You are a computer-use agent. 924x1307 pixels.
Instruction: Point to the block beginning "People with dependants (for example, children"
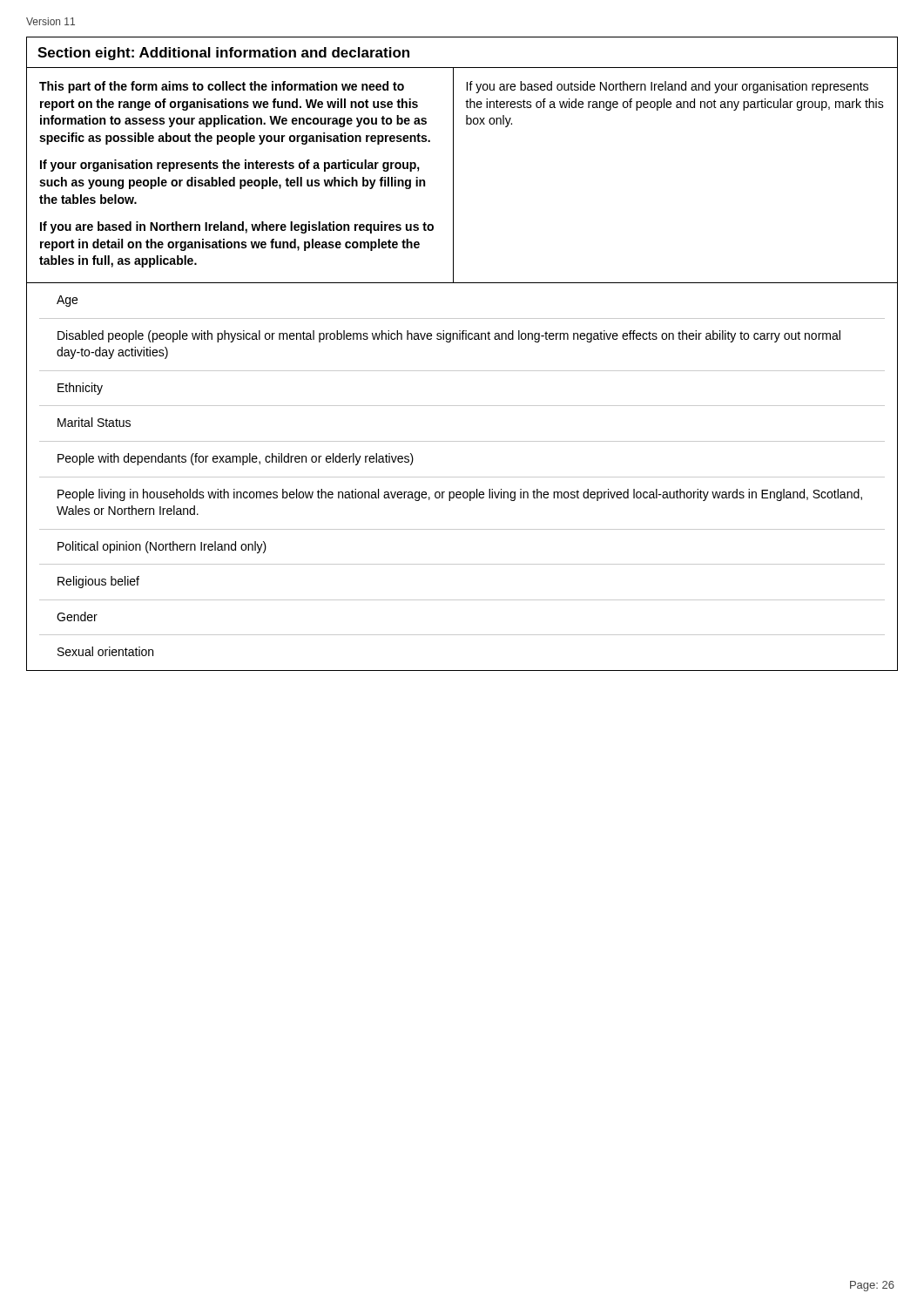235,458
